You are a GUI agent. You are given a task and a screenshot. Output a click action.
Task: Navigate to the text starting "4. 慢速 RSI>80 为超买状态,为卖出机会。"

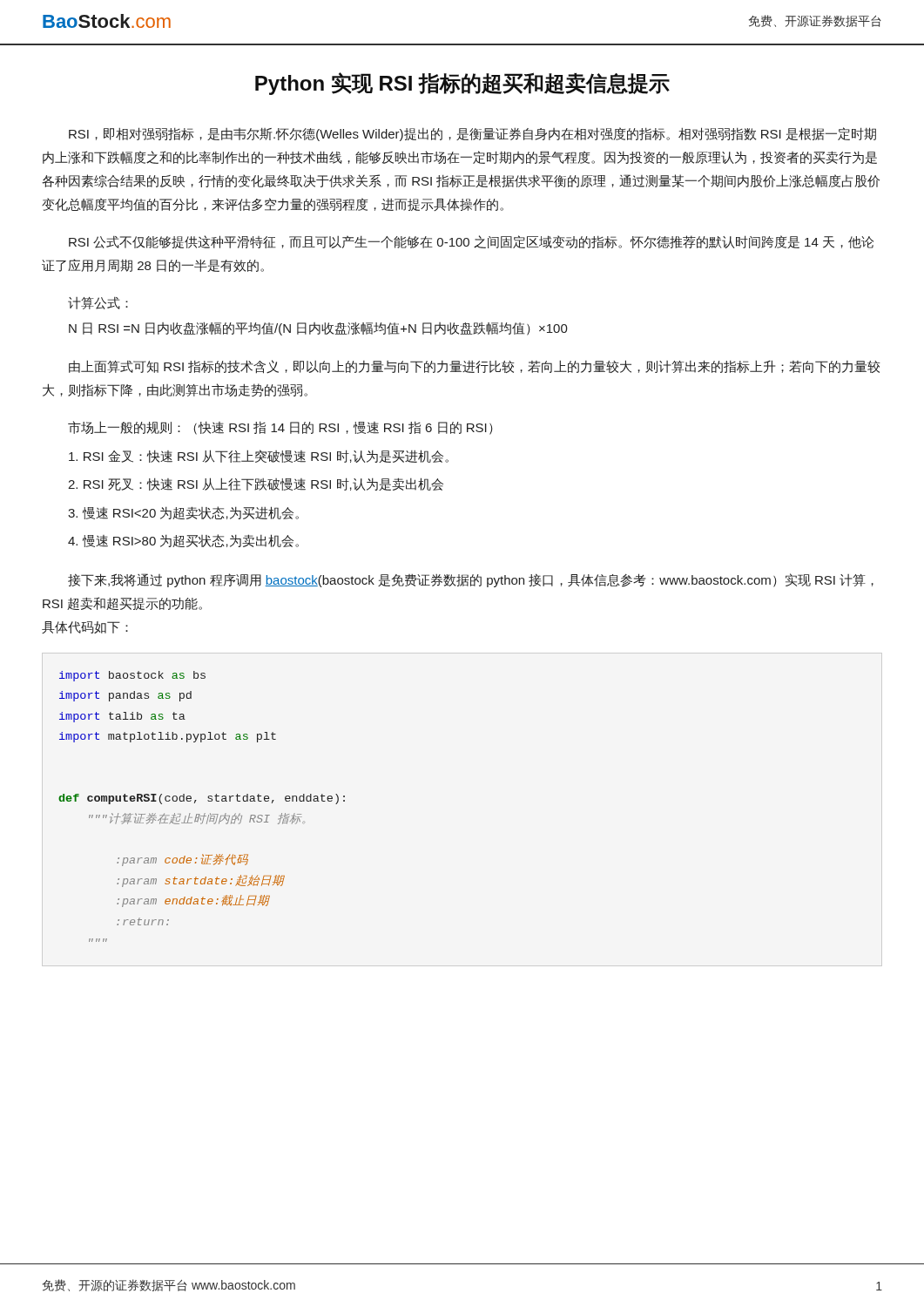coord(183,541)
